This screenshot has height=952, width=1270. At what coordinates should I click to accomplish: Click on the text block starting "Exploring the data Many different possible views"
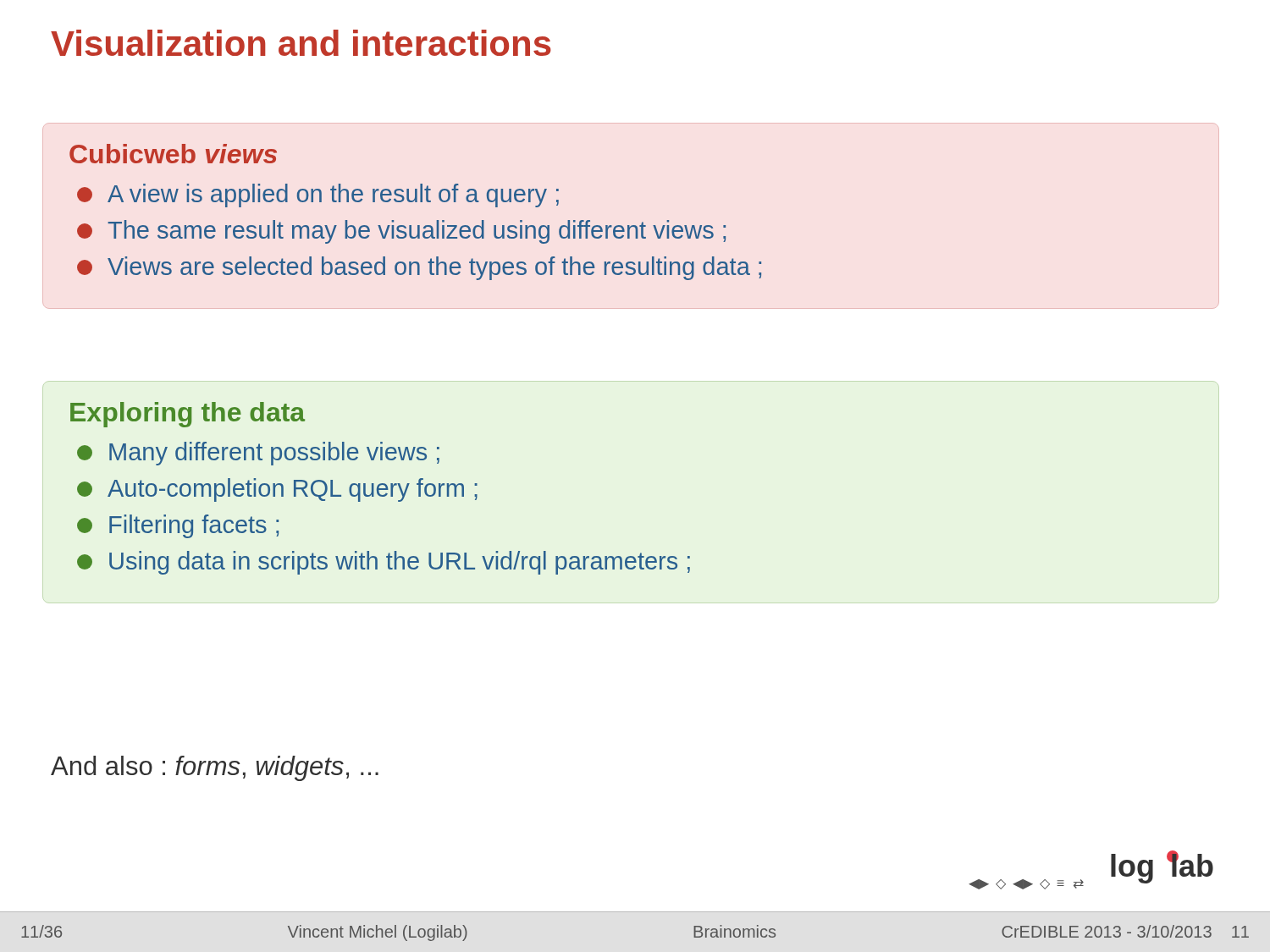click(x=188, y=415)
